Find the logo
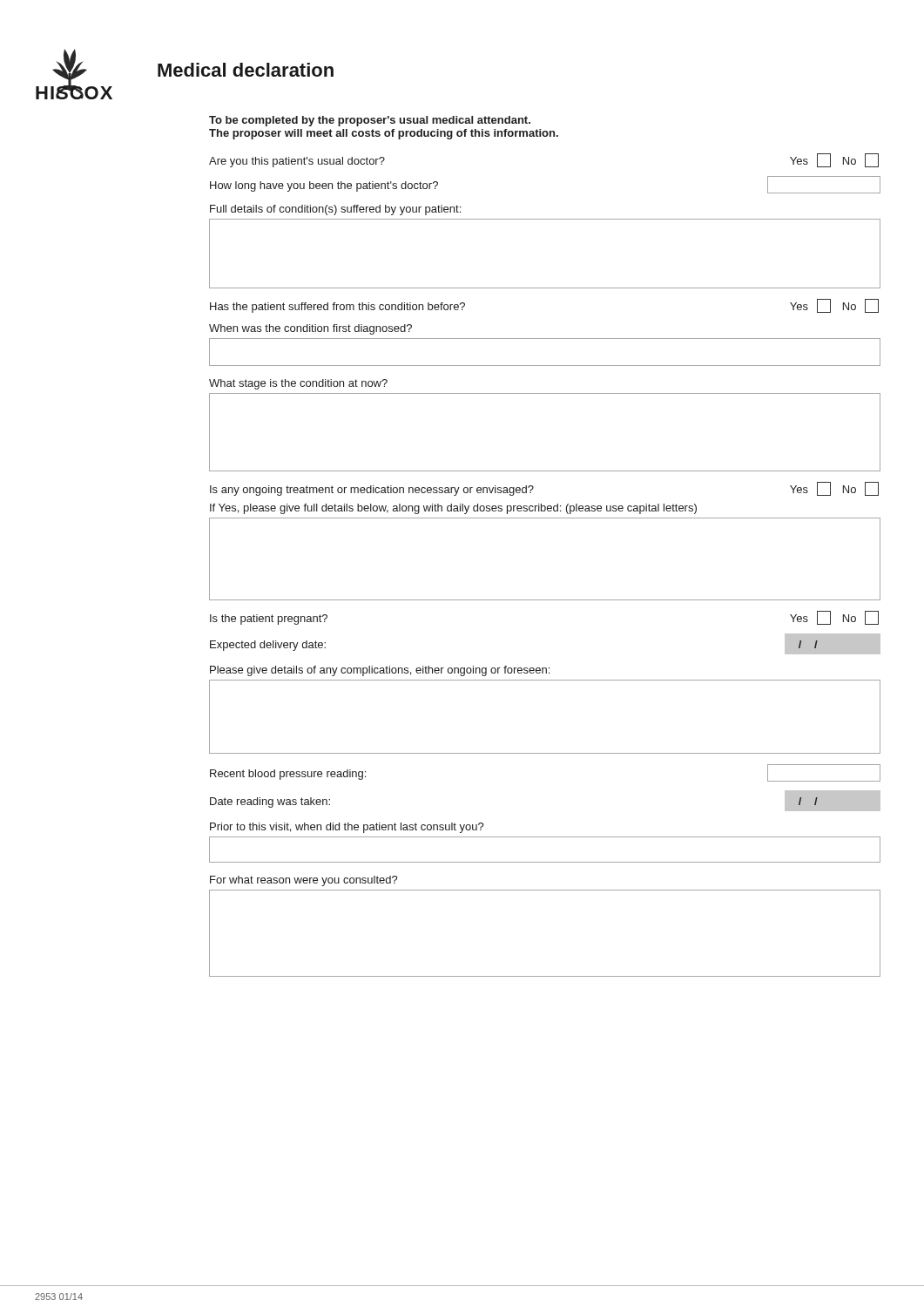This screenshot has width=924, height=1307. pos(96,69)
